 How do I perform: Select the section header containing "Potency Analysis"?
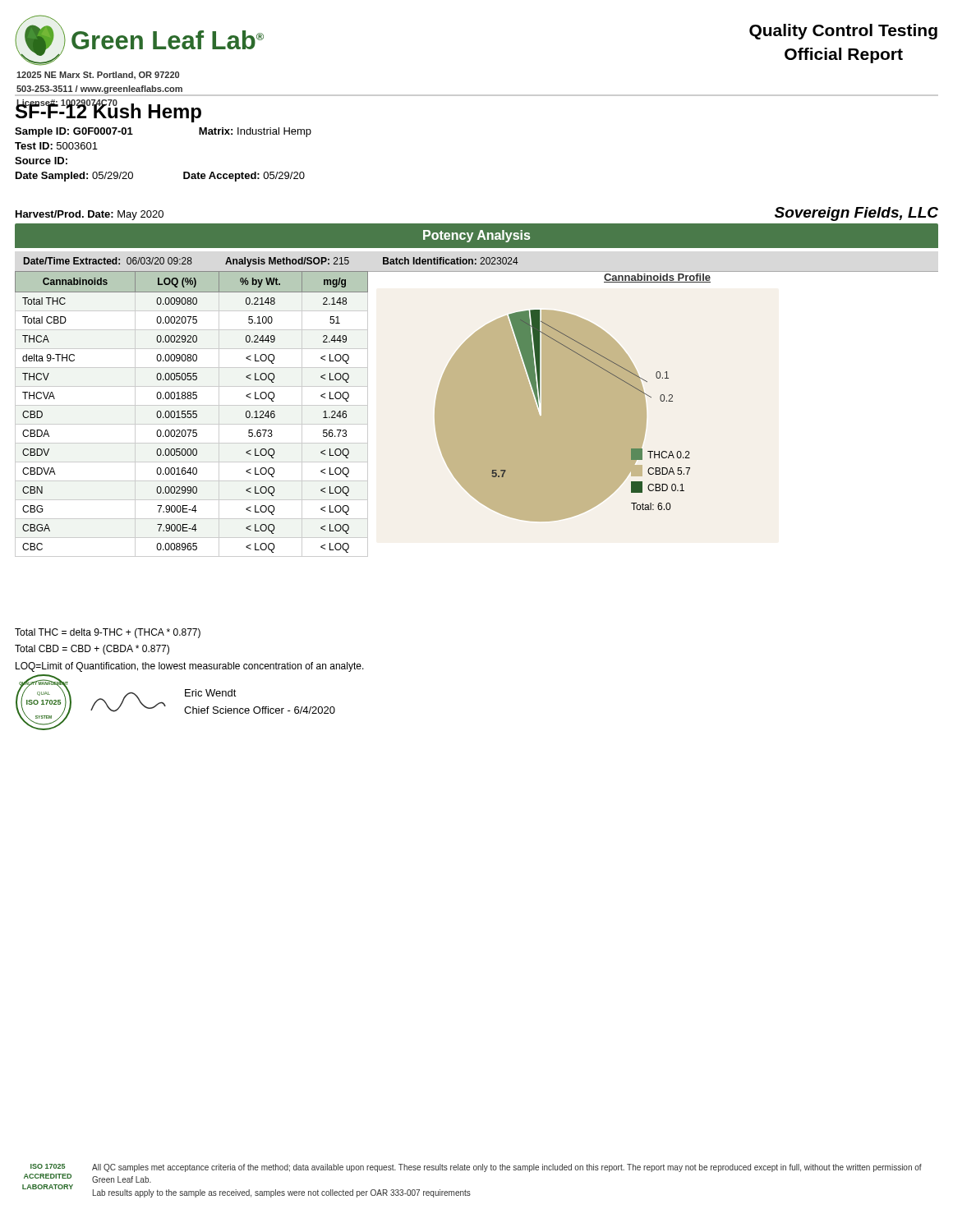coord(476,236)
